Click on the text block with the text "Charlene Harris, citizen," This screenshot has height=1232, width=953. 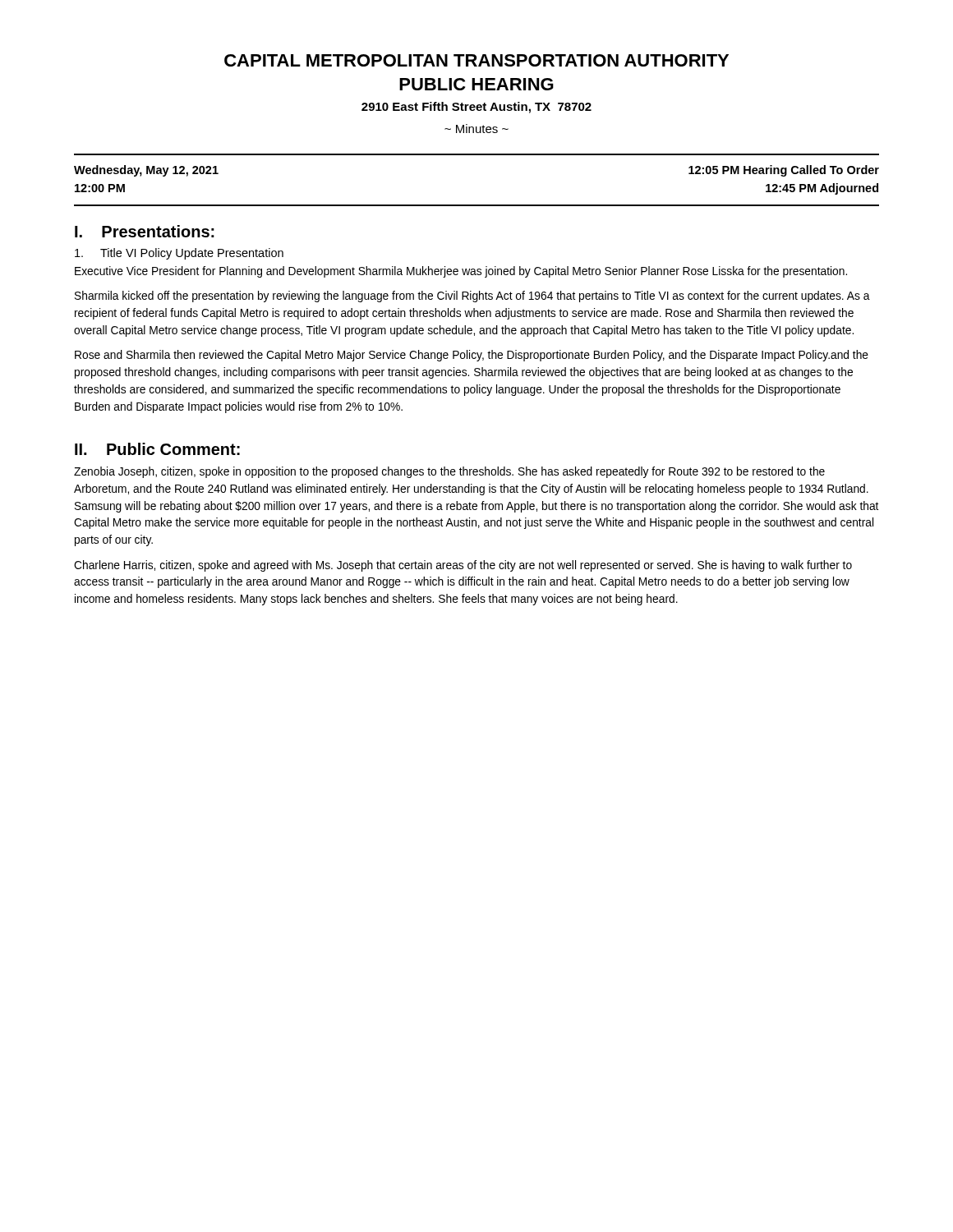coord(463,582)
